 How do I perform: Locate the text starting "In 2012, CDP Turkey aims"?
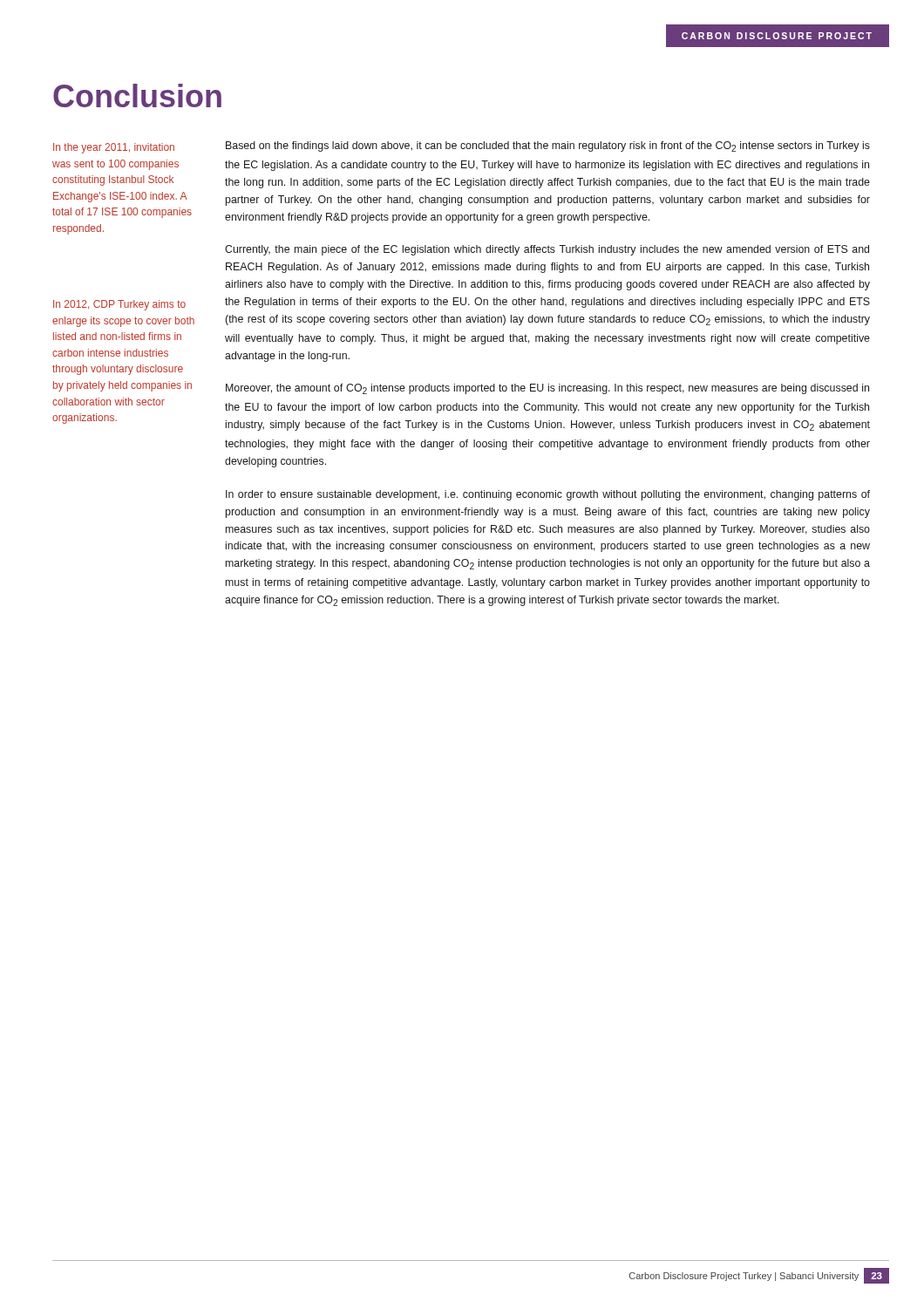124,361
